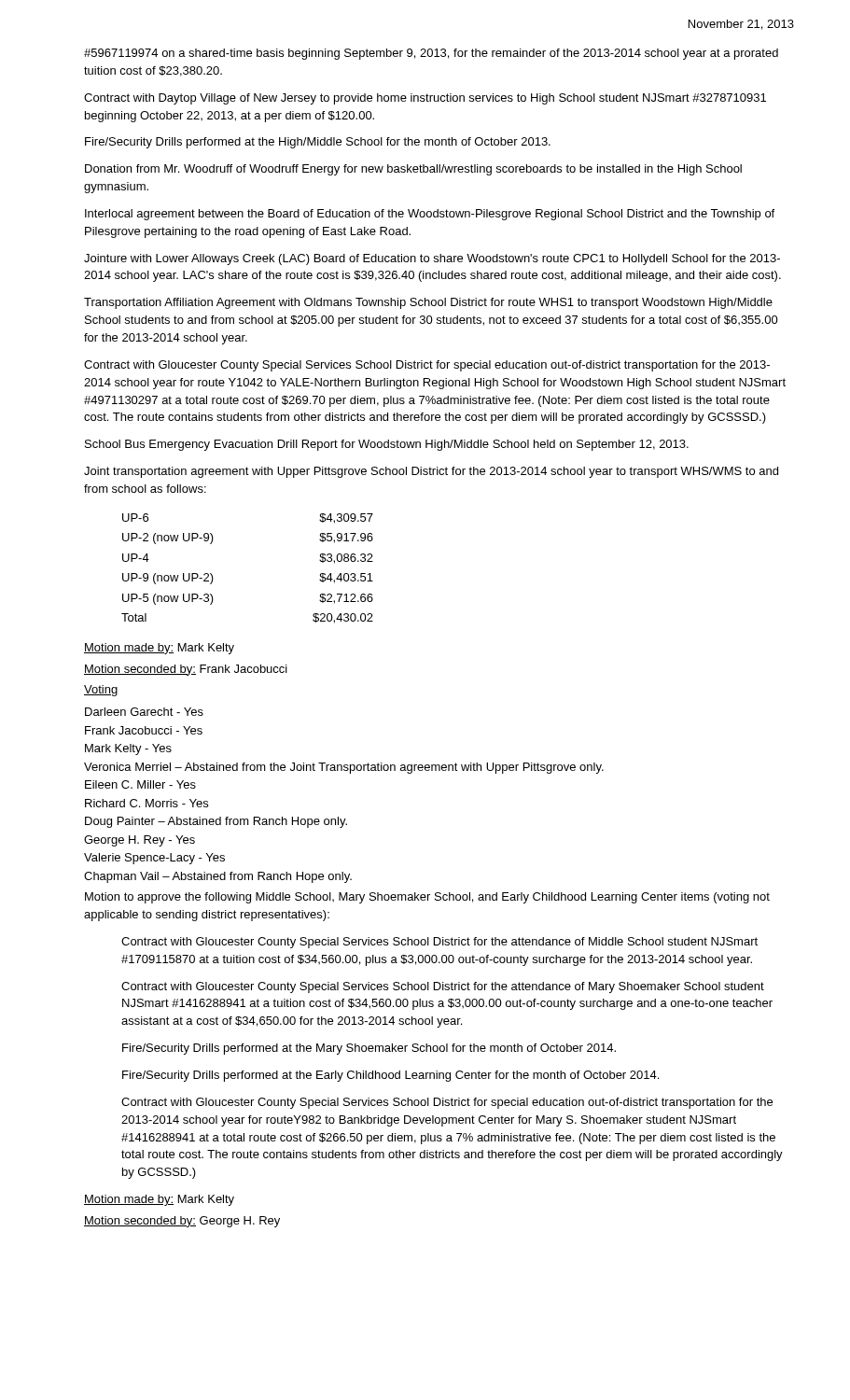Image resolution: width=850 pixels, height=1400 pixels.
Task: Point to the block beginning "Motion to approve the"
Action: pos(427,906)
